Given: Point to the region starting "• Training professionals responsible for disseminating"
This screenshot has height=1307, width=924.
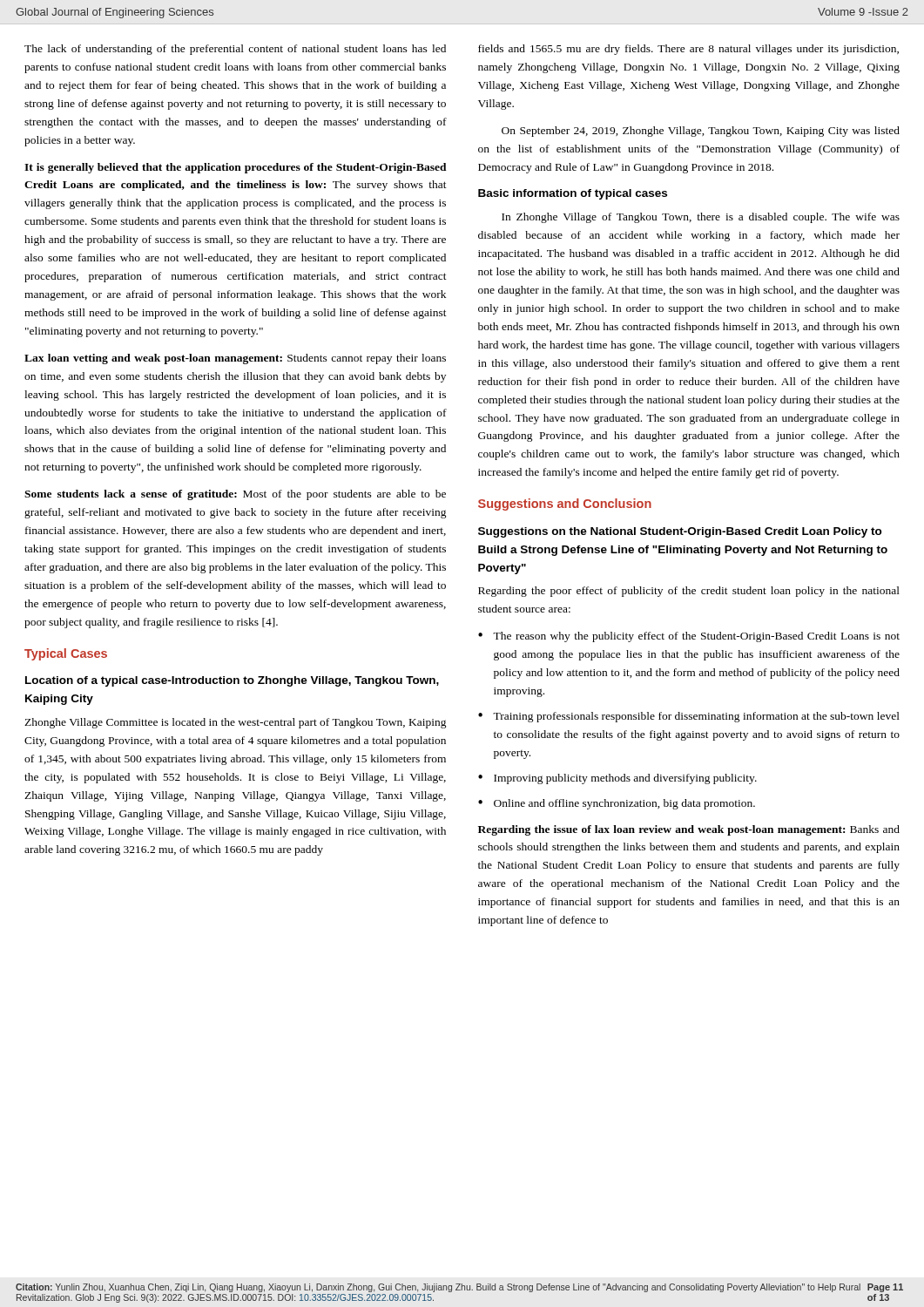Looking at the screenshot, I should point(689,735).
